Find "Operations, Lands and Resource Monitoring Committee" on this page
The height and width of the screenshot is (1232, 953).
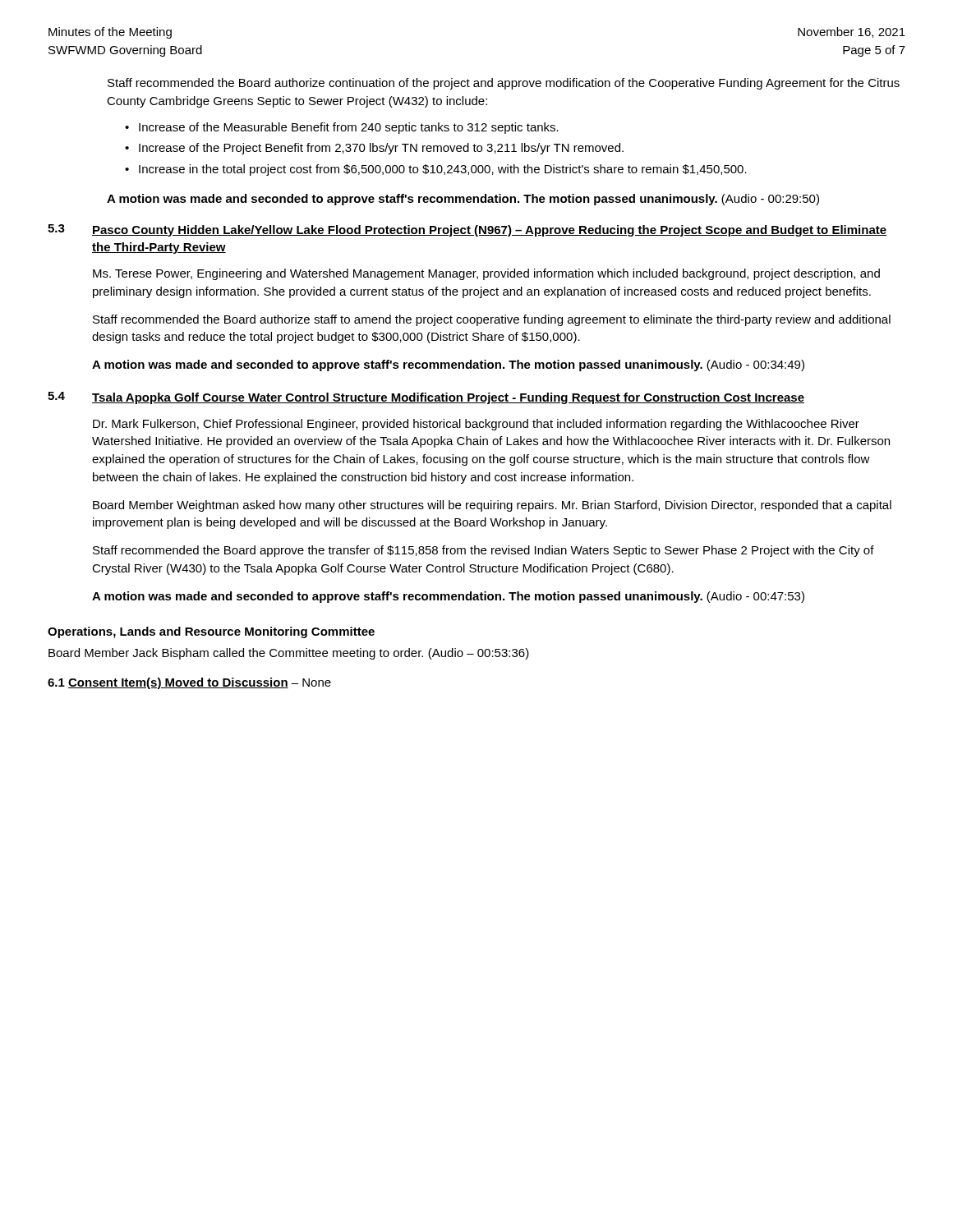[x=211, y=632]
